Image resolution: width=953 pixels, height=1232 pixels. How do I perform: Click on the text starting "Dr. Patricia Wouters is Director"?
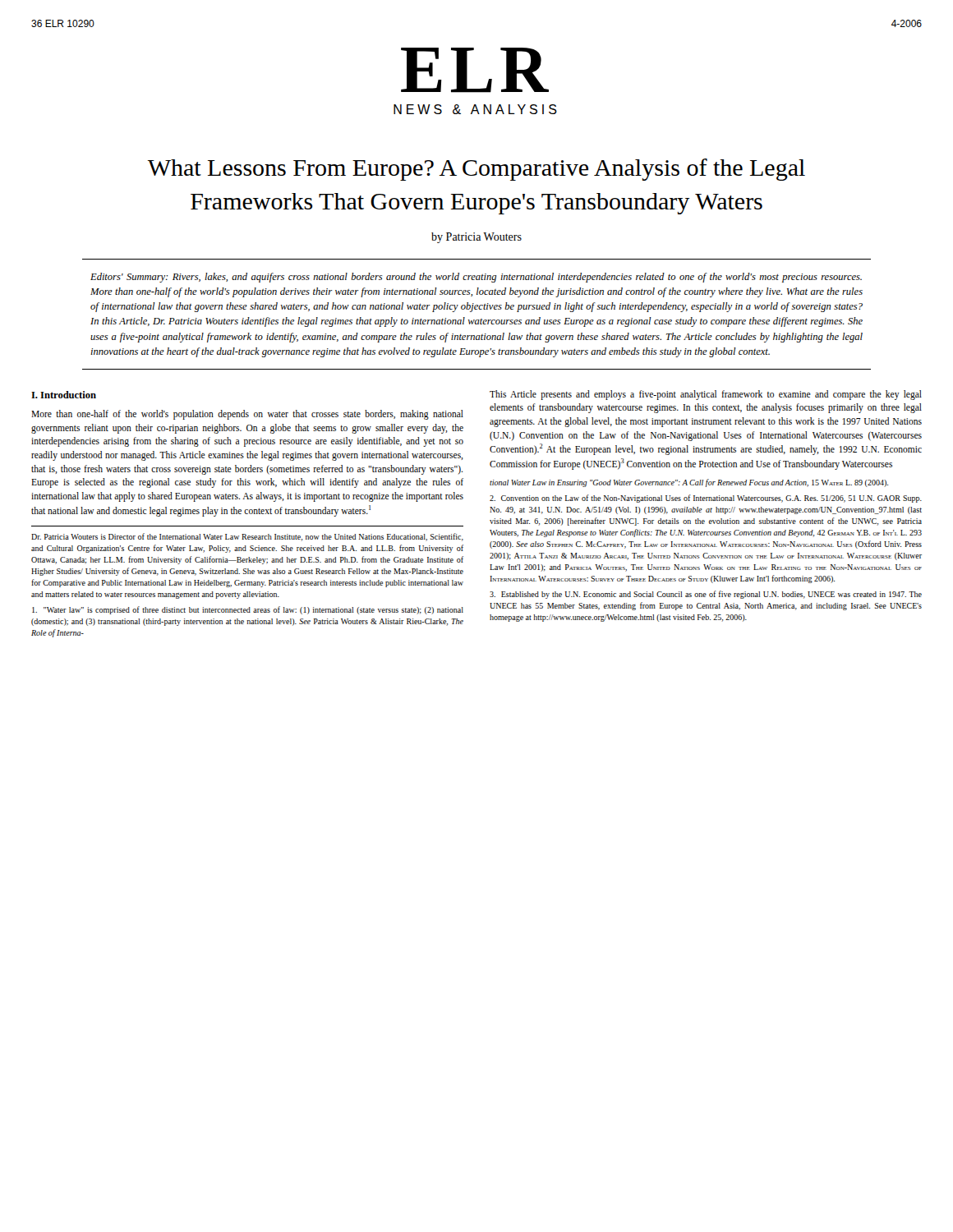pyautogui.click(x=247, y=566)
